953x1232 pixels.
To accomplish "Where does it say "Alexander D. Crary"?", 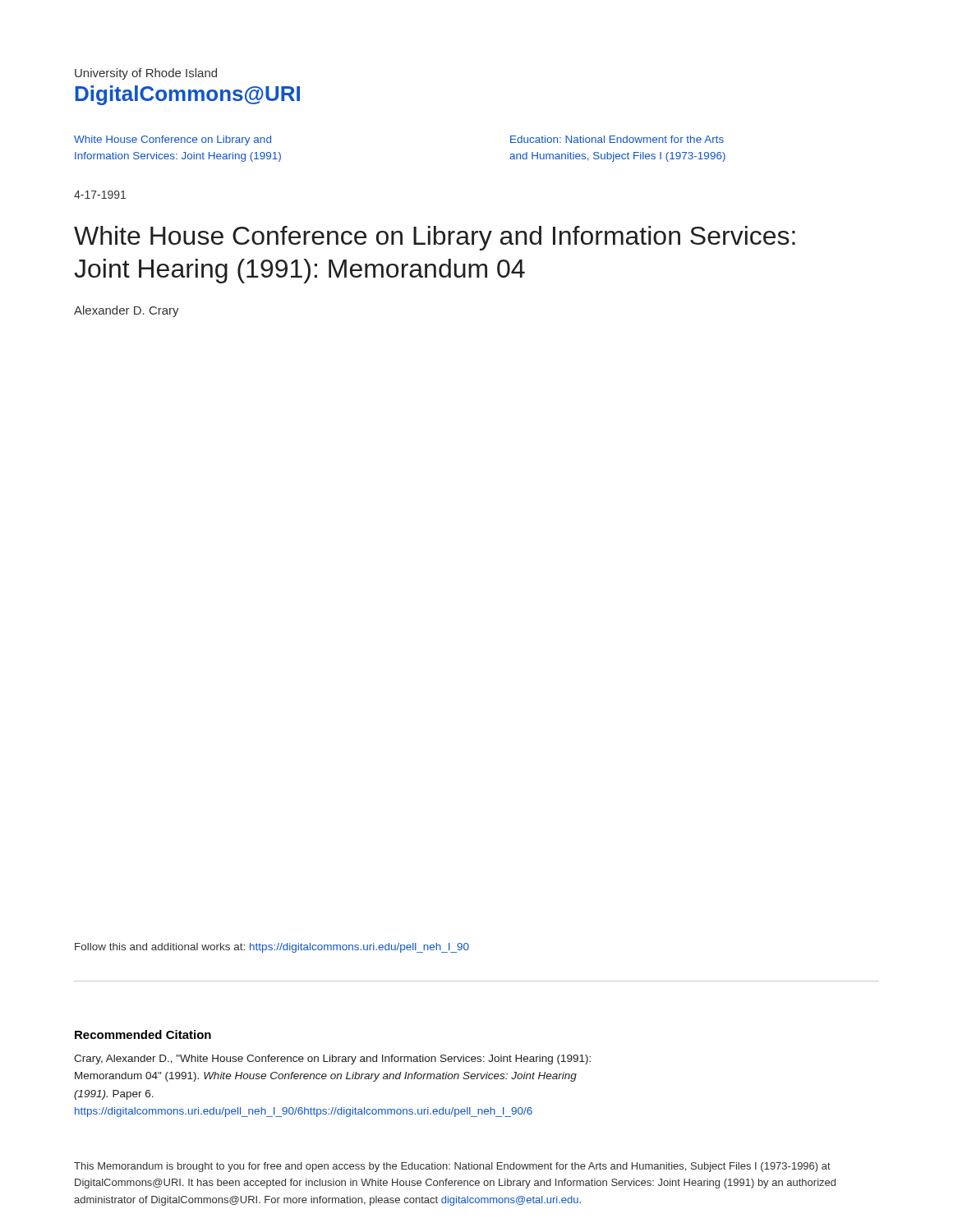I will pyautogui.click(x=126, y=310).
